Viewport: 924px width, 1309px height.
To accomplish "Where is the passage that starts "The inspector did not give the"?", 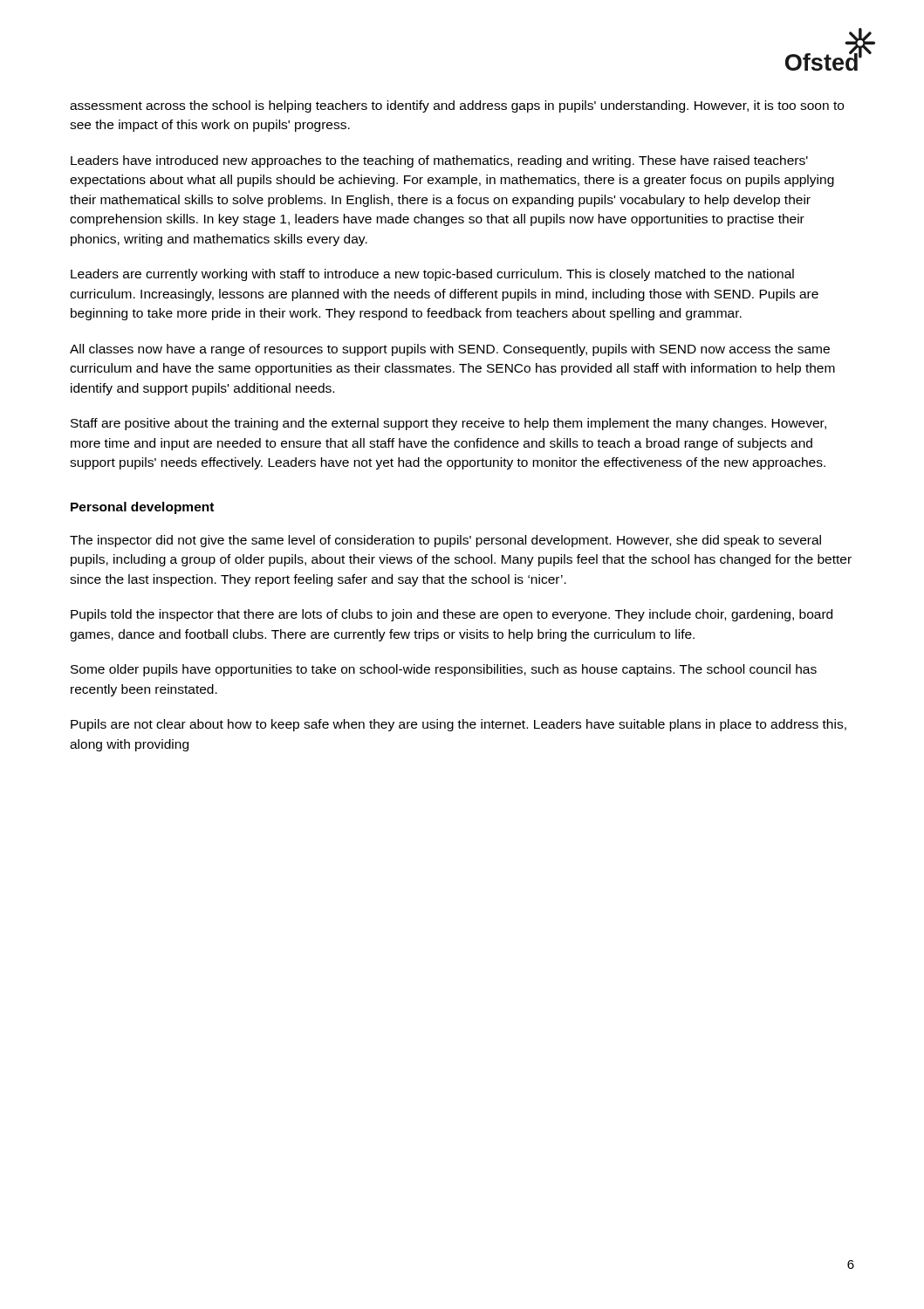I will tap(461, 559).
